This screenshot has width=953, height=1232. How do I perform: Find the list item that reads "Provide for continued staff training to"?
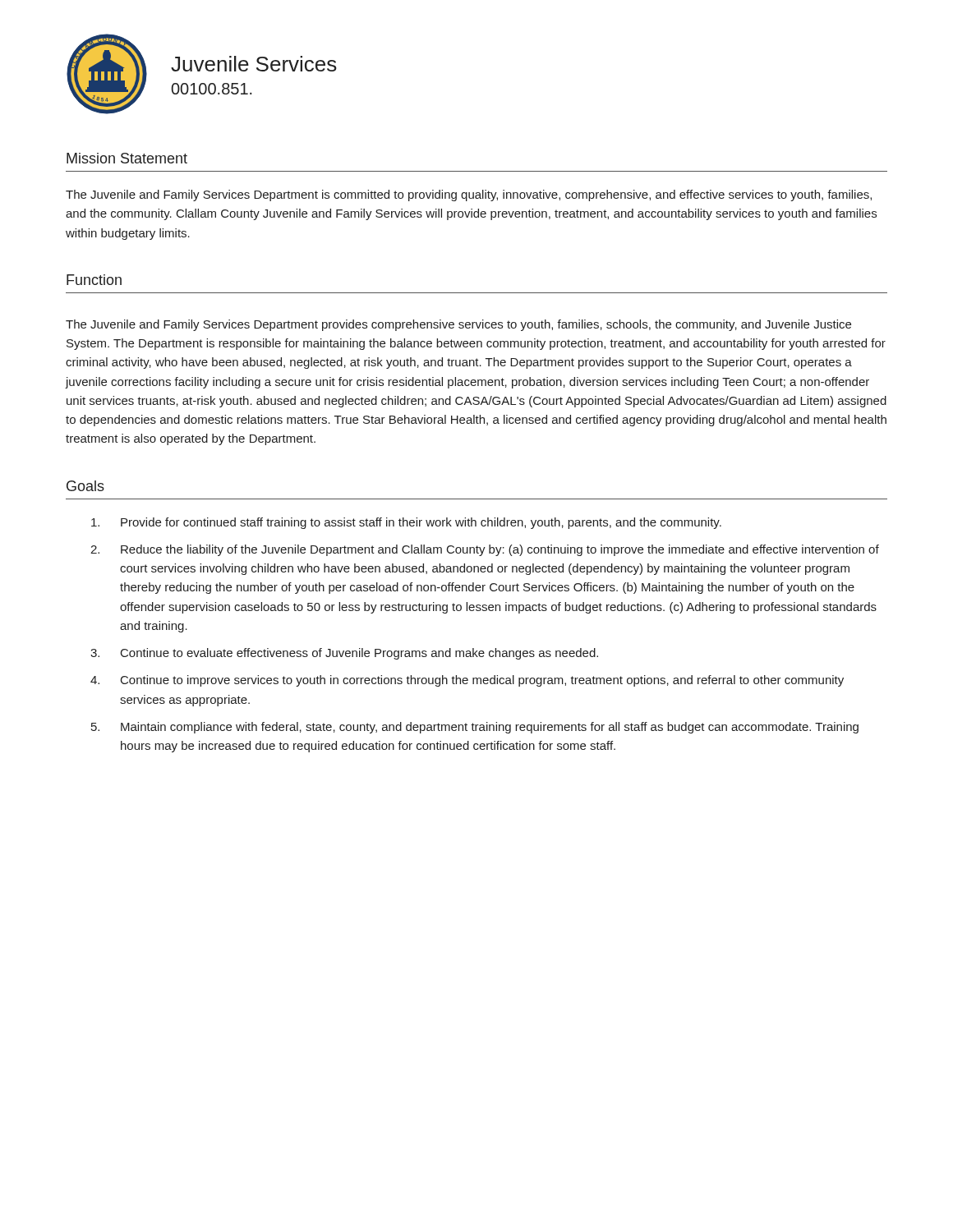[489, 522]
